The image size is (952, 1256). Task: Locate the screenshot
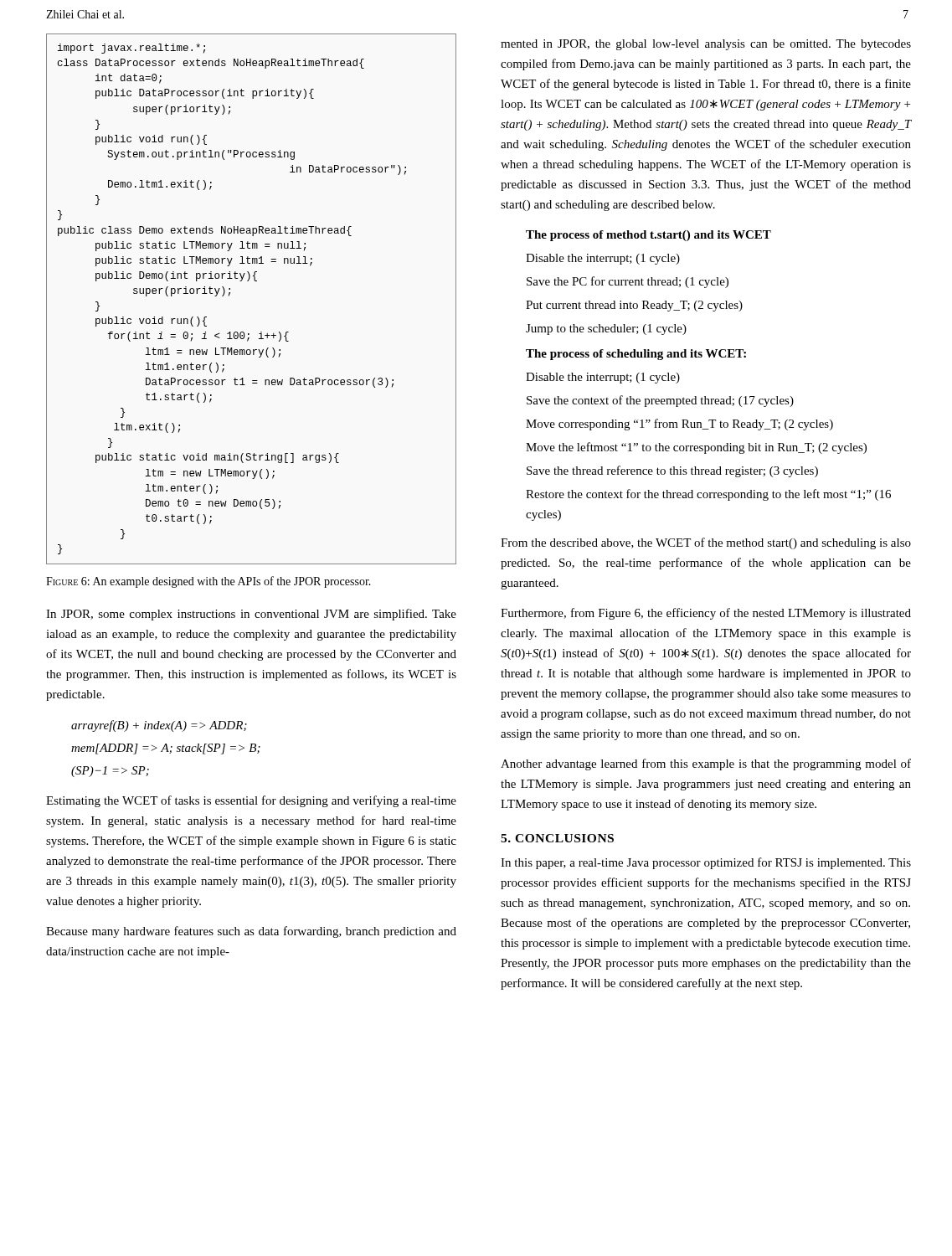(251, 299)
